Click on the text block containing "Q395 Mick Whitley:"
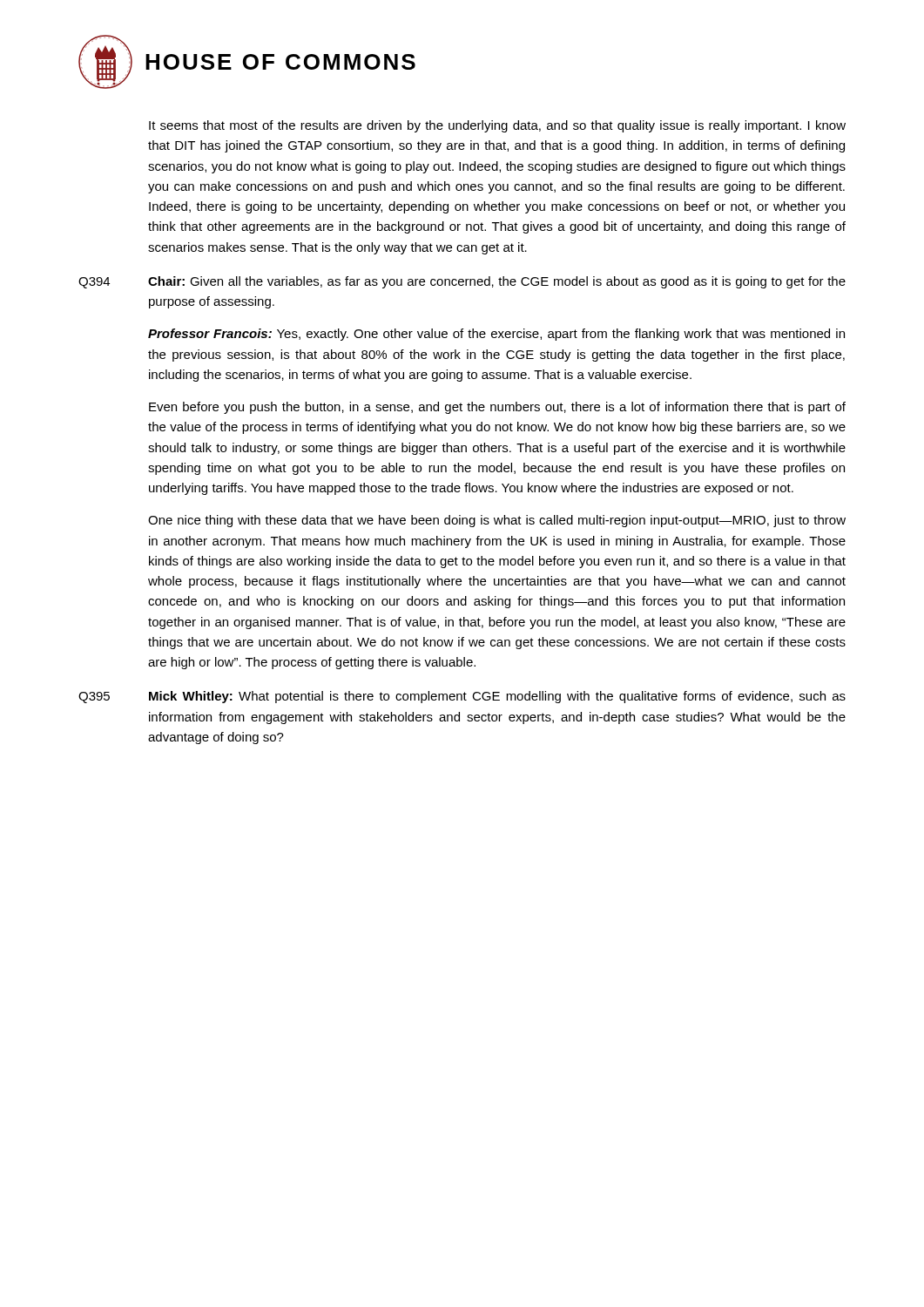Image resolution: width=924 pixels, height=1307 pixels. [x=462, y=716]
